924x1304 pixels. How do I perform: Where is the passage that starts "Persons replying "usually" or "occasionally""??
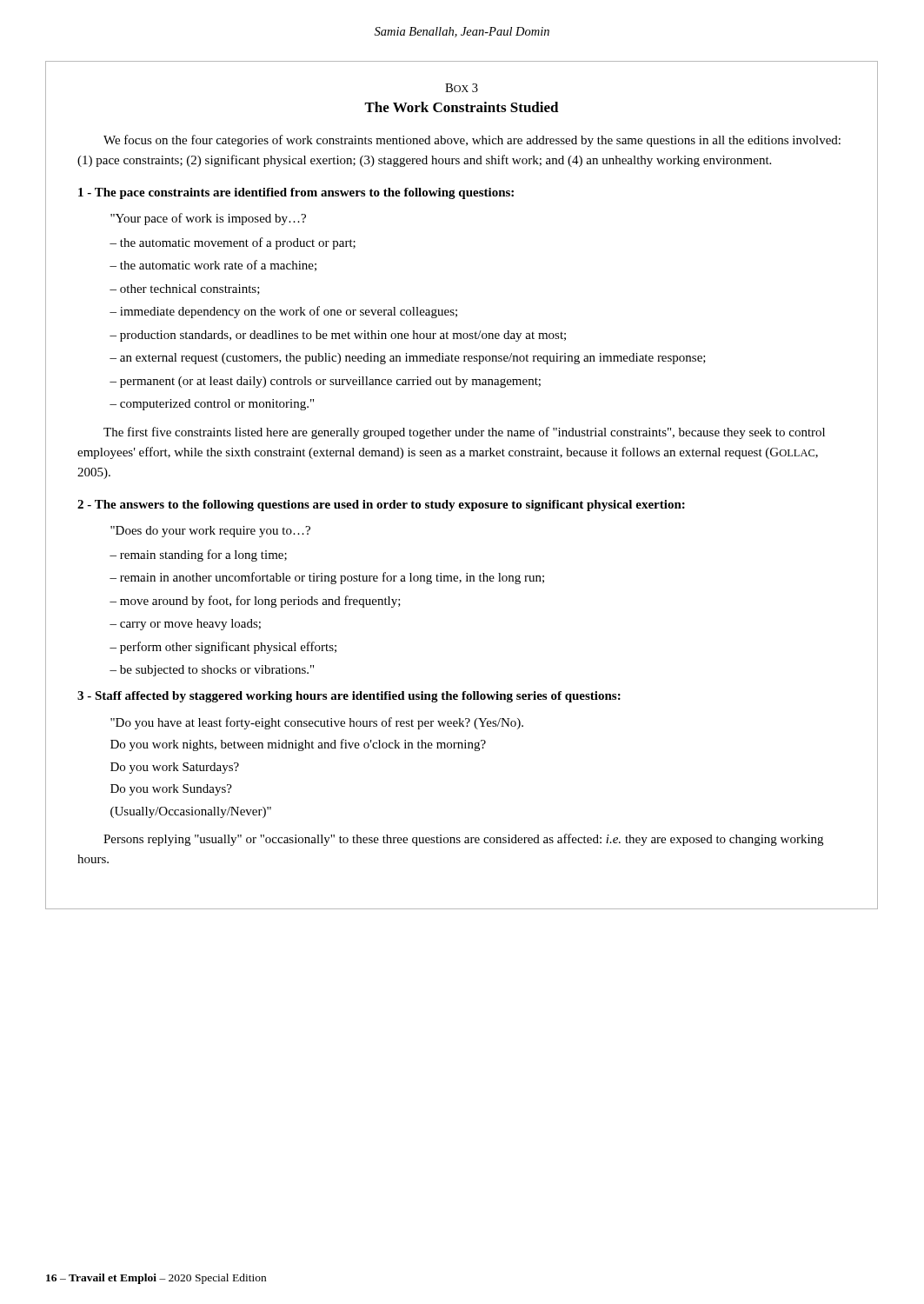coord(450,849)
